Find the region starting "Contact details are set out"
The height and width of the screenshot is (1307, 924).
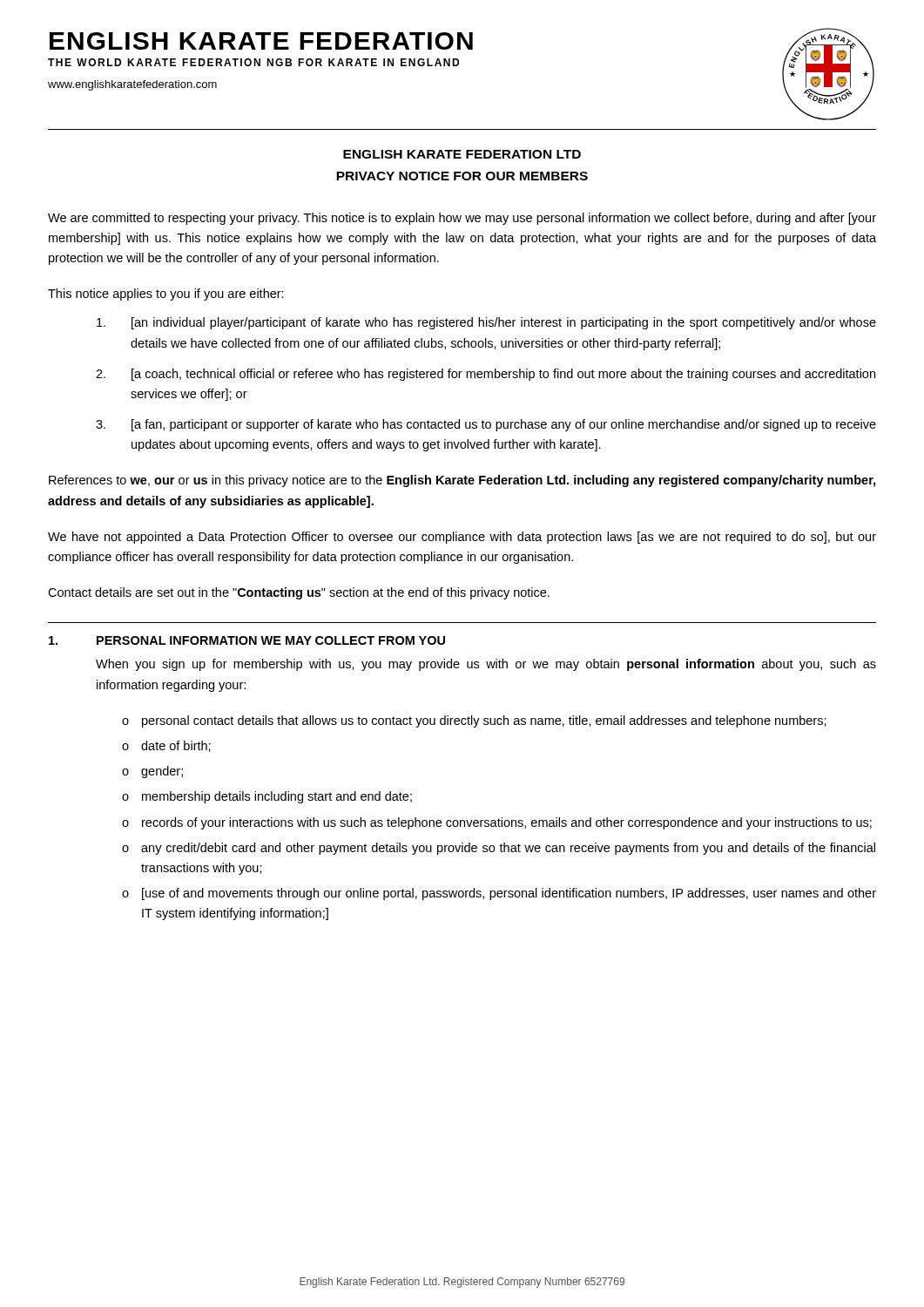pyautogui.click(x=299, y=593)
